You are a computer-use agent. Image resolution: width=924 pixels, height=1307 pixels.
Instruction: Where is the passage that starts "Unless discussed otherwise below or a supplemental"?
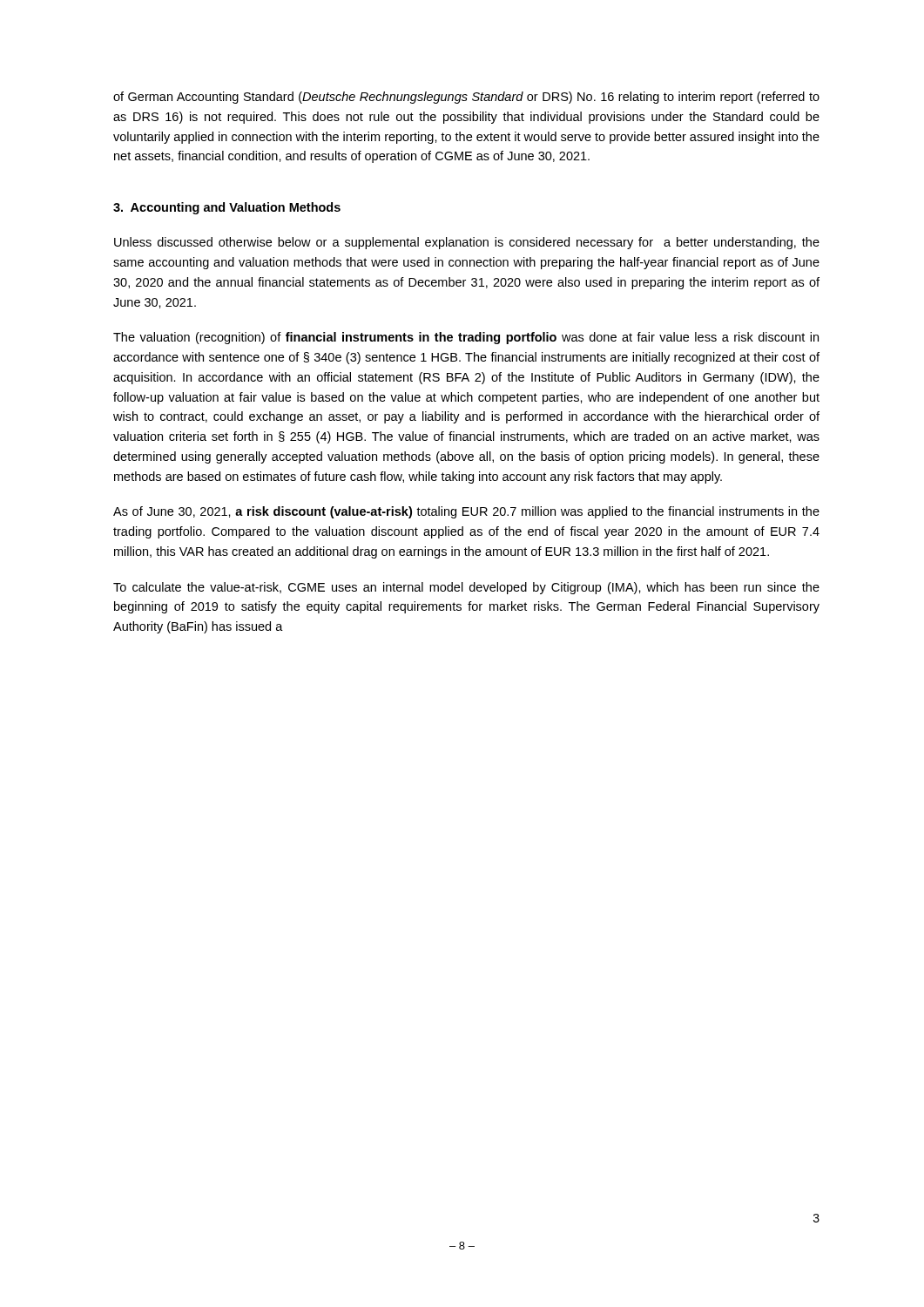tap(466, 272)
